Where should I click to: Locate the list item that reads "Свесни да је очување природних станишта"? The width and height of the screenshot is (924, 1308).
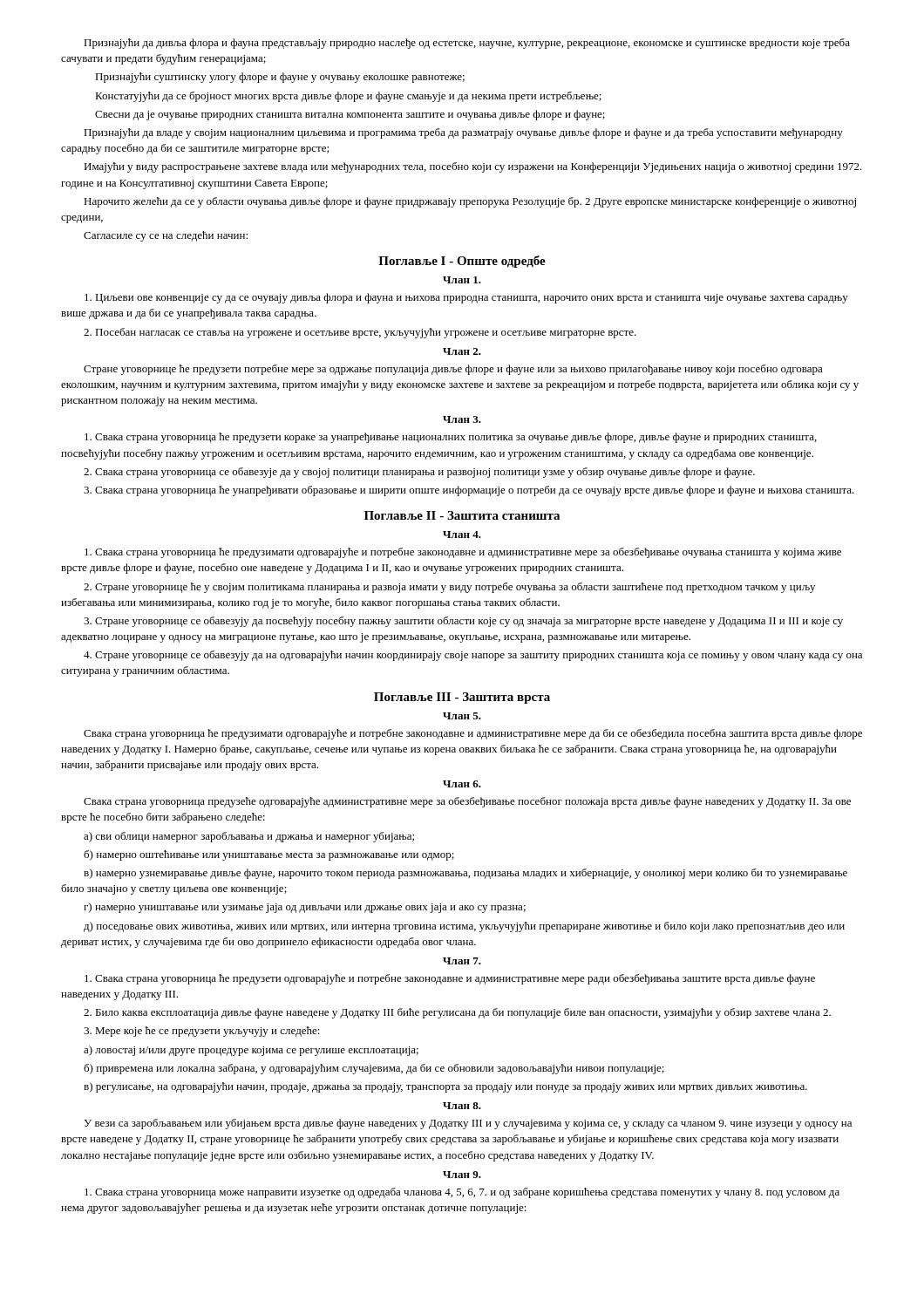(462, 114)
